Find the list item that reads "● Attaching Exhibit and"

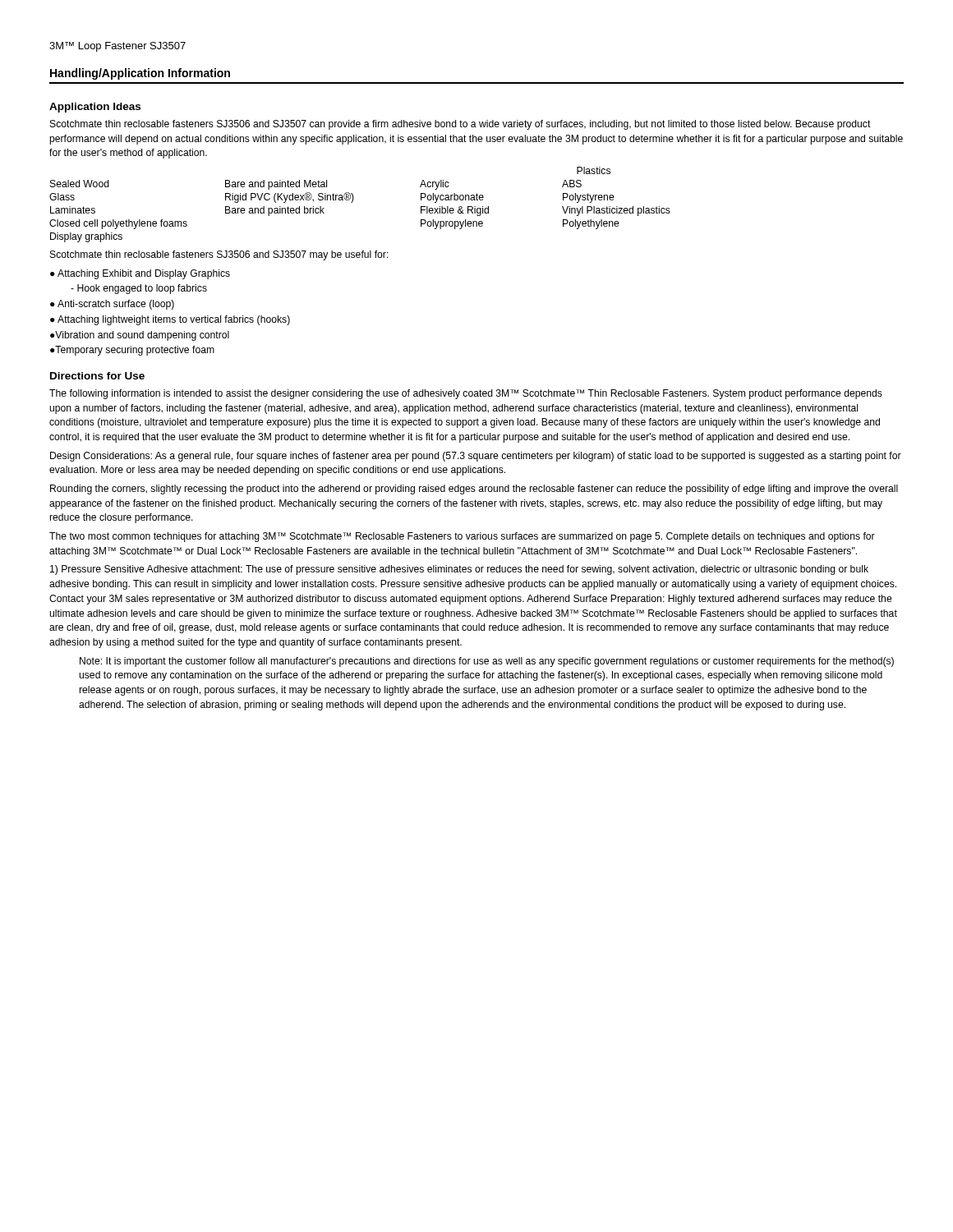pyautogui.click(x=140, y=273)
